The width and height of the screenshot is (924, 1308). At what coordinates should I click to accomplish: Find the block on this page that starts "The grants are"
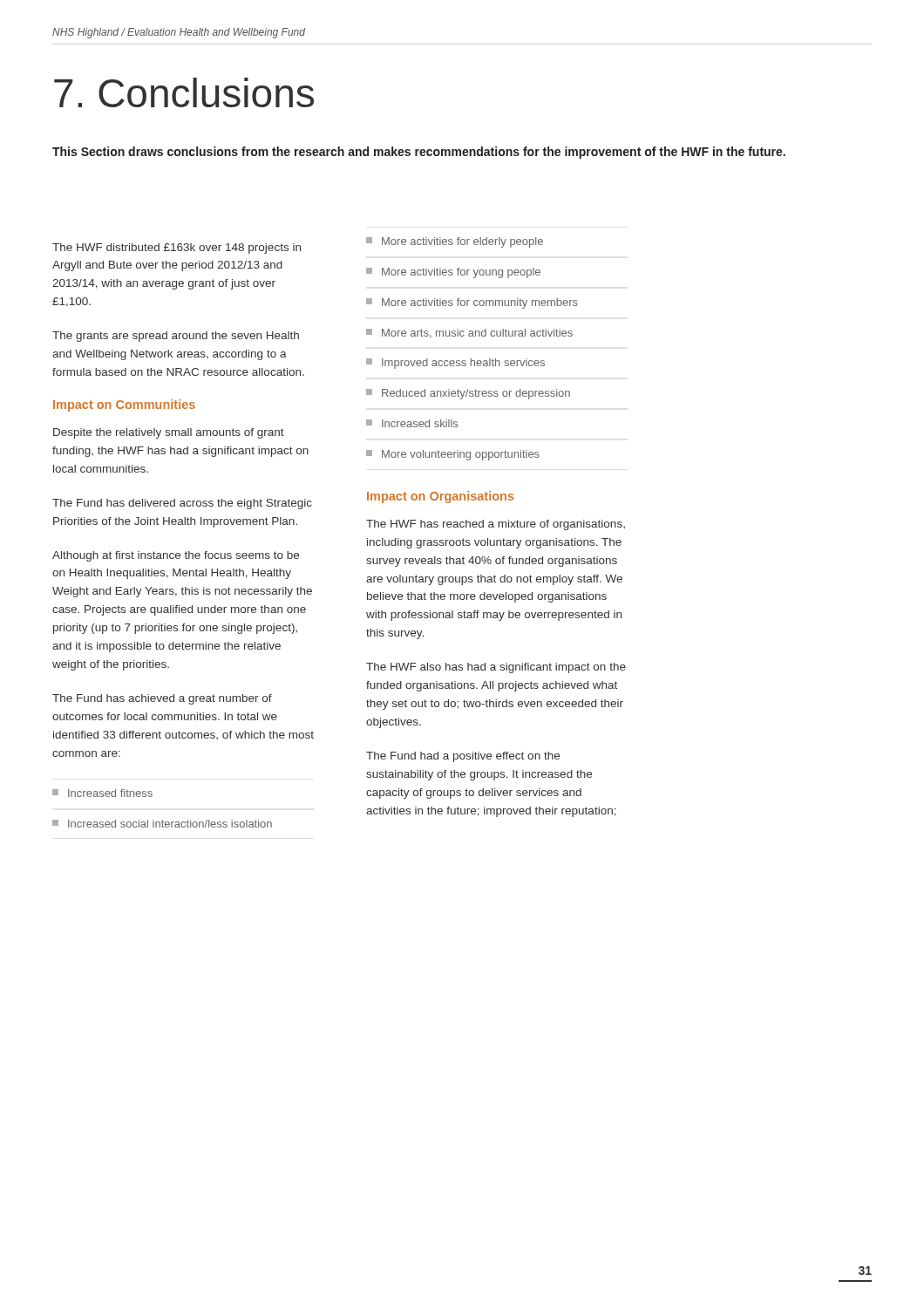pos(183,355)
